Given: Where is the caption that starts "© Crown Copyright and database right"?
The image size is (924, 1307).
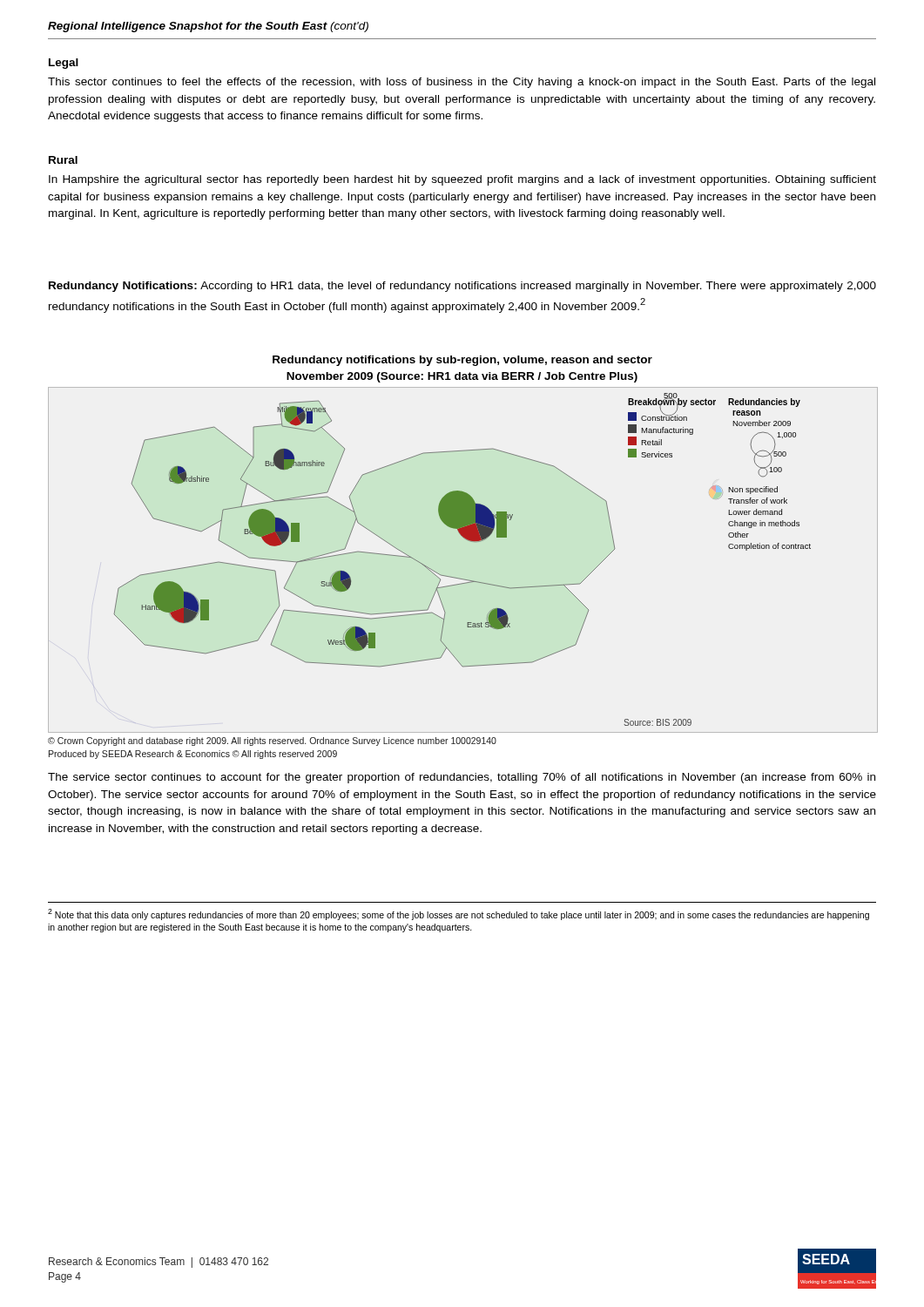Looking at the screenshot, I should 272,747.
